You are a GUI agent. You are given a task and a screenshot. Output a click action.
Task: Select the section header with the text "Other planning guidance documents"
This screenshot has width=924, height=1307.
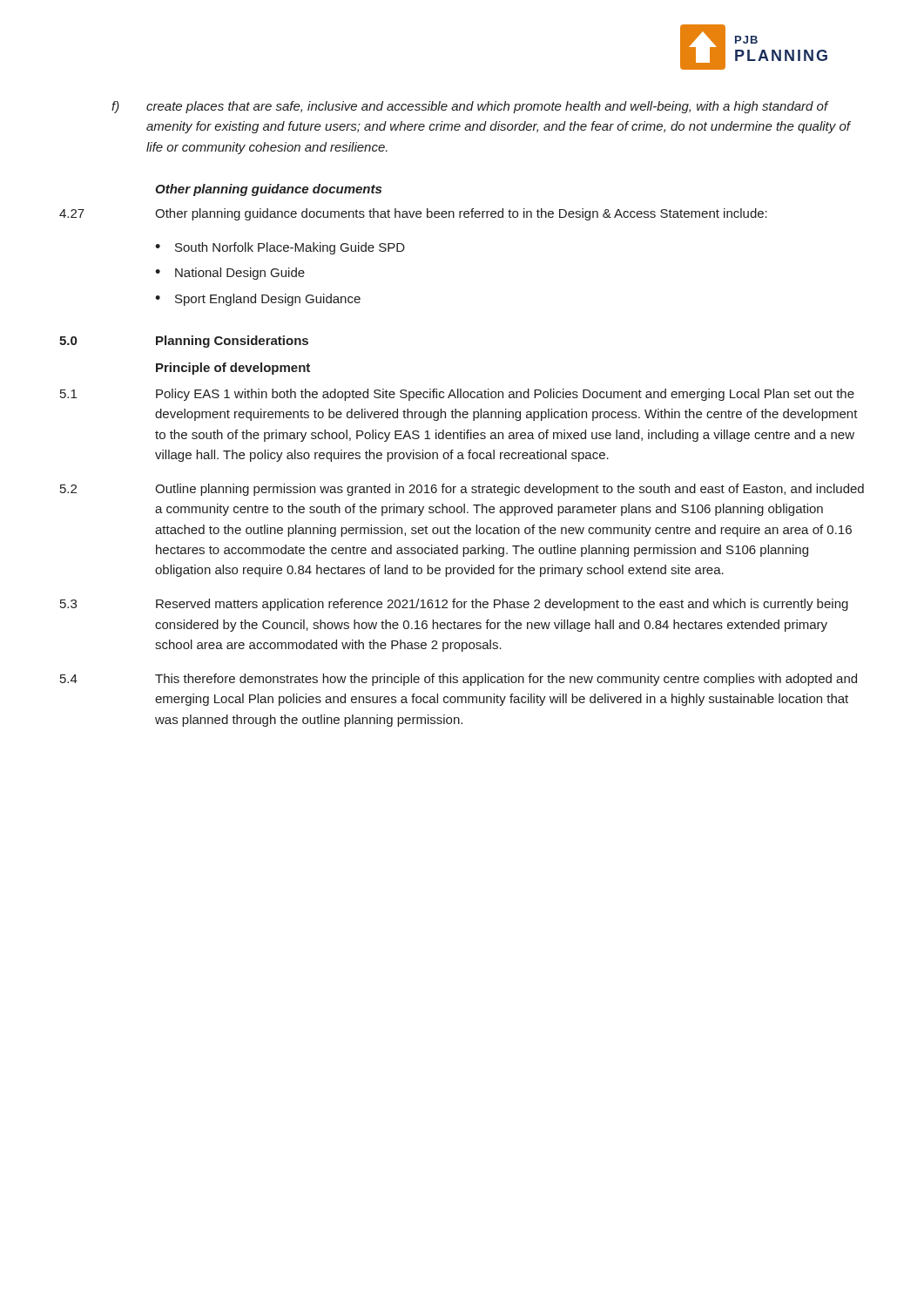point(269,188)
